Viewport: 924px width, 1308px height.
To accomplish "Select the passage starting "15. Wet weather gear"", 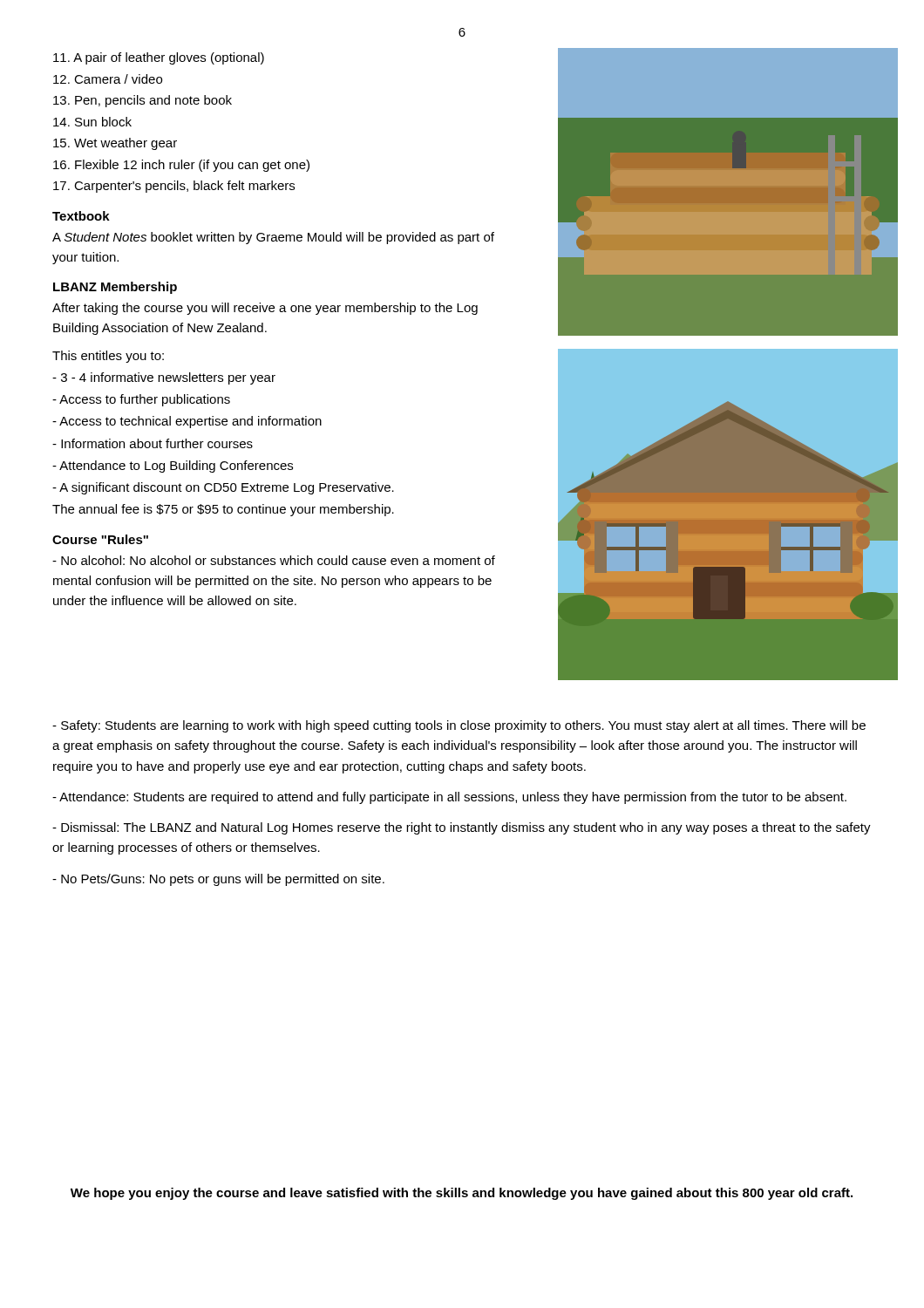I will [115, 143].
